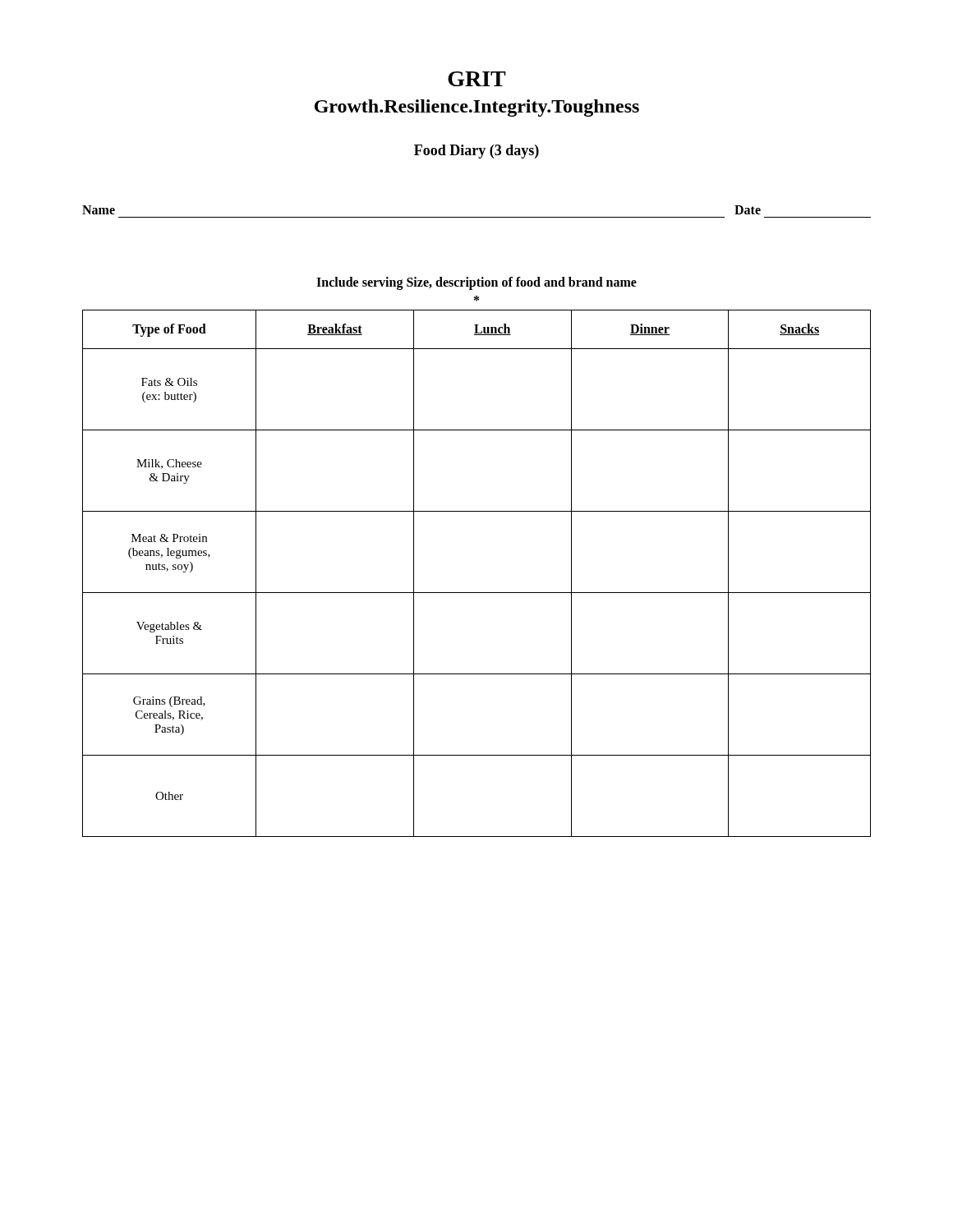
Task: Select the text containing "Name Date"
Action: (476, 209)
